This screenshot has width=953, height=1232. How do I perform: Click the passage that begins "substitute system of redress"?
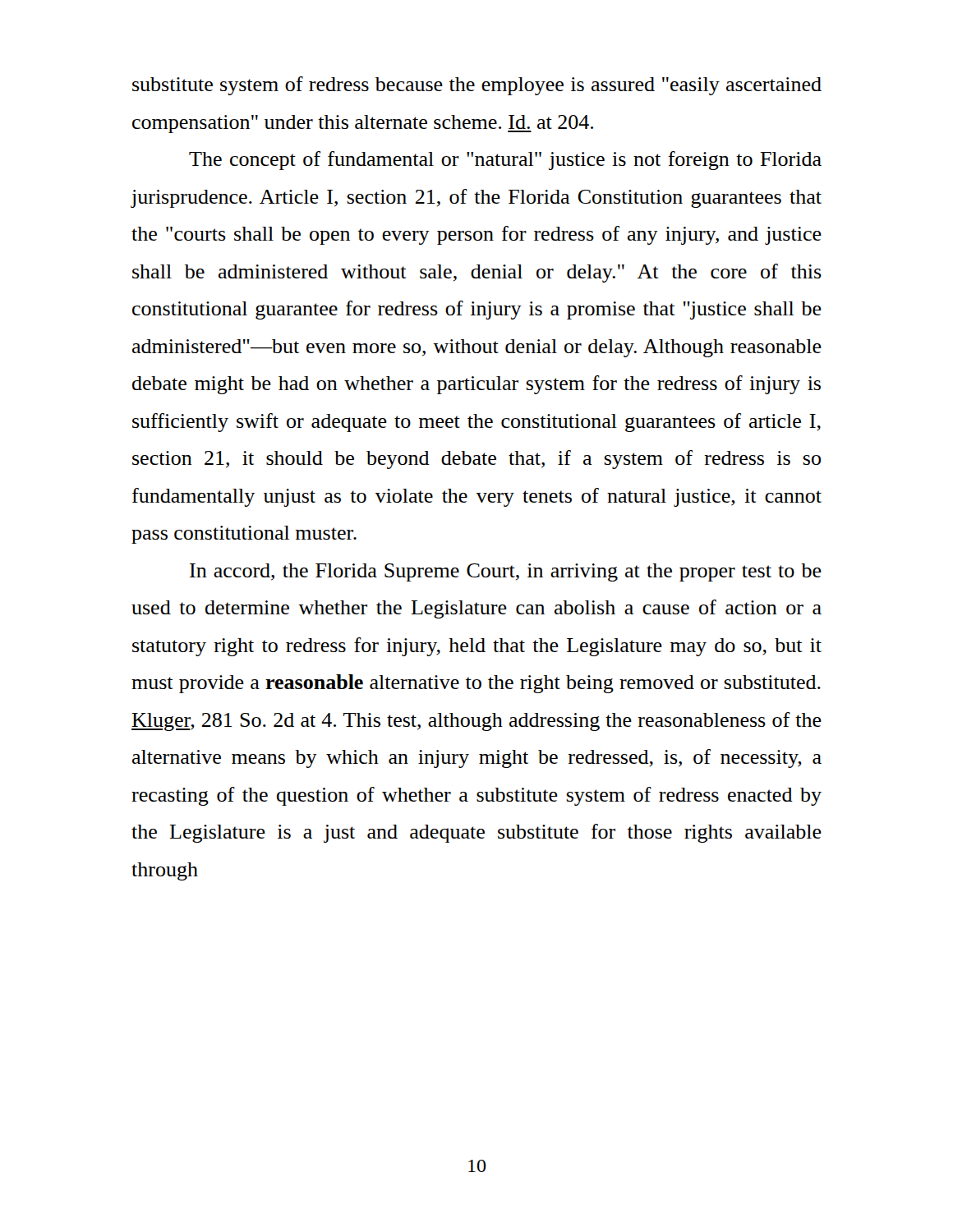477,86
